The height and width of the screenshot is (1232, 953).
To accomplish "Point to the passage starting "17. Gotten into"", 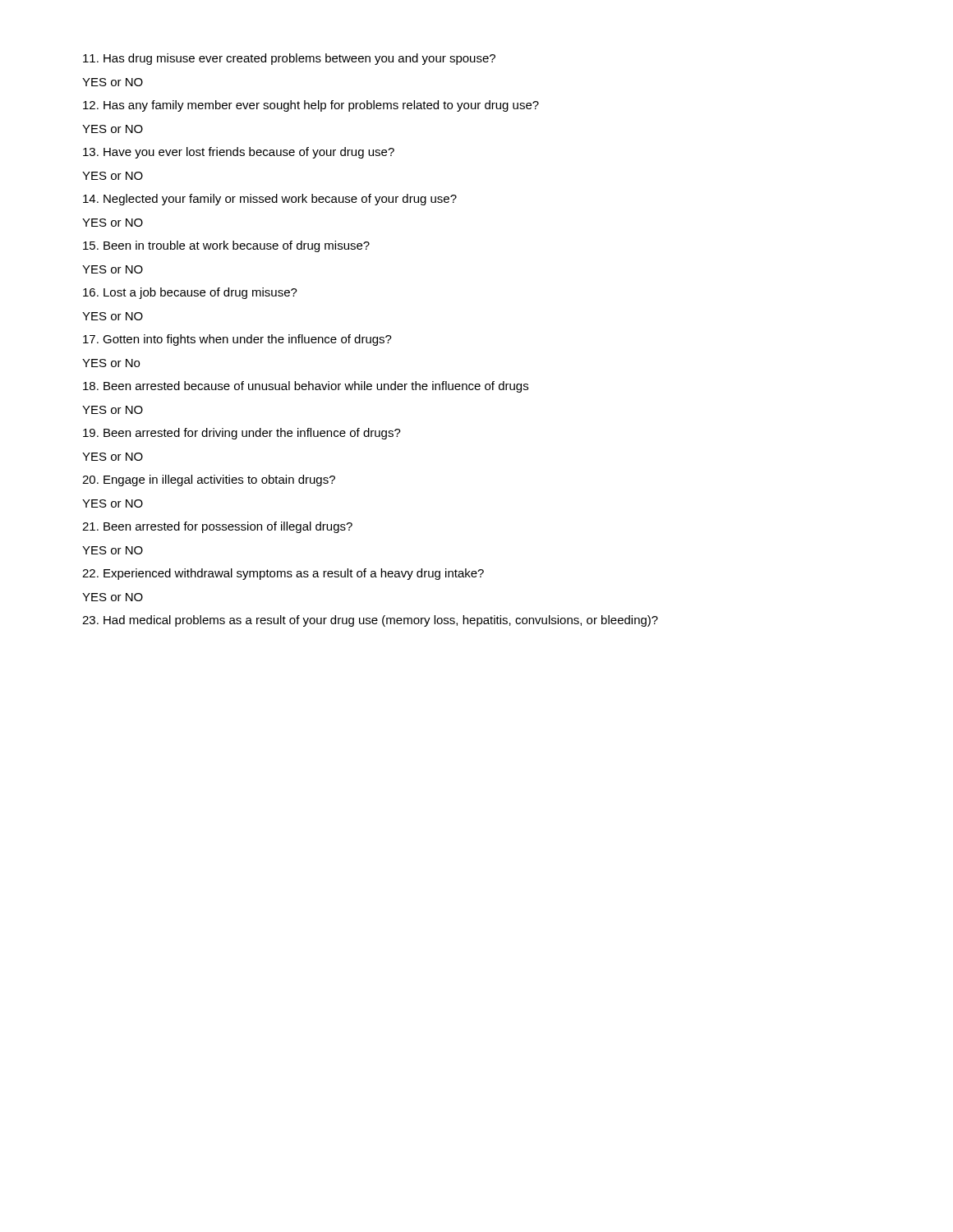I will pos(237,339).
